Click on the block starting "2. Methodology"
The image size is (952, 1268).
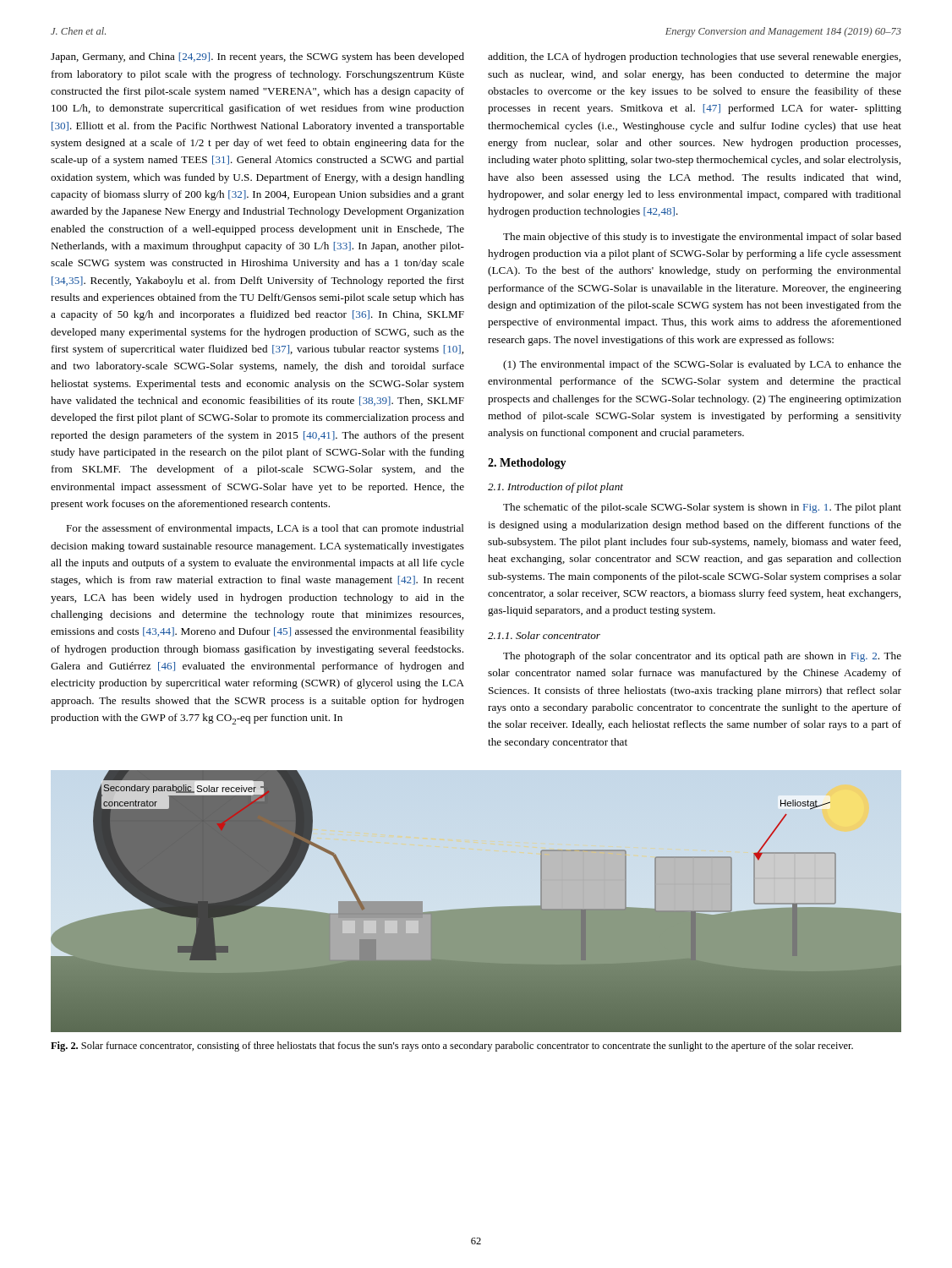click(x=527, y=462)
